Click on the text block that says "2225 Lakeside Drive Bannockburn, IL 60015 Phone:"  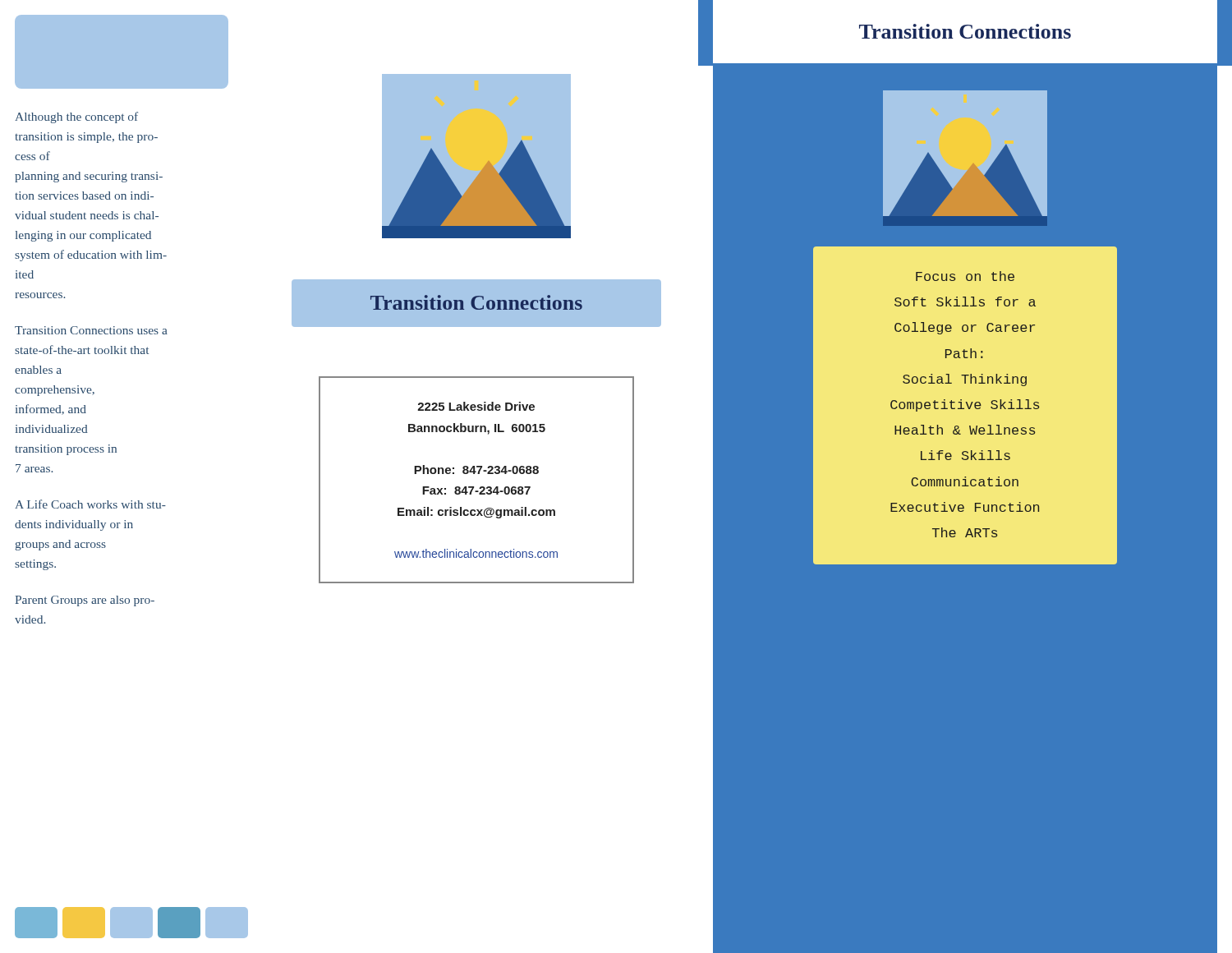(x=476, y=480)
